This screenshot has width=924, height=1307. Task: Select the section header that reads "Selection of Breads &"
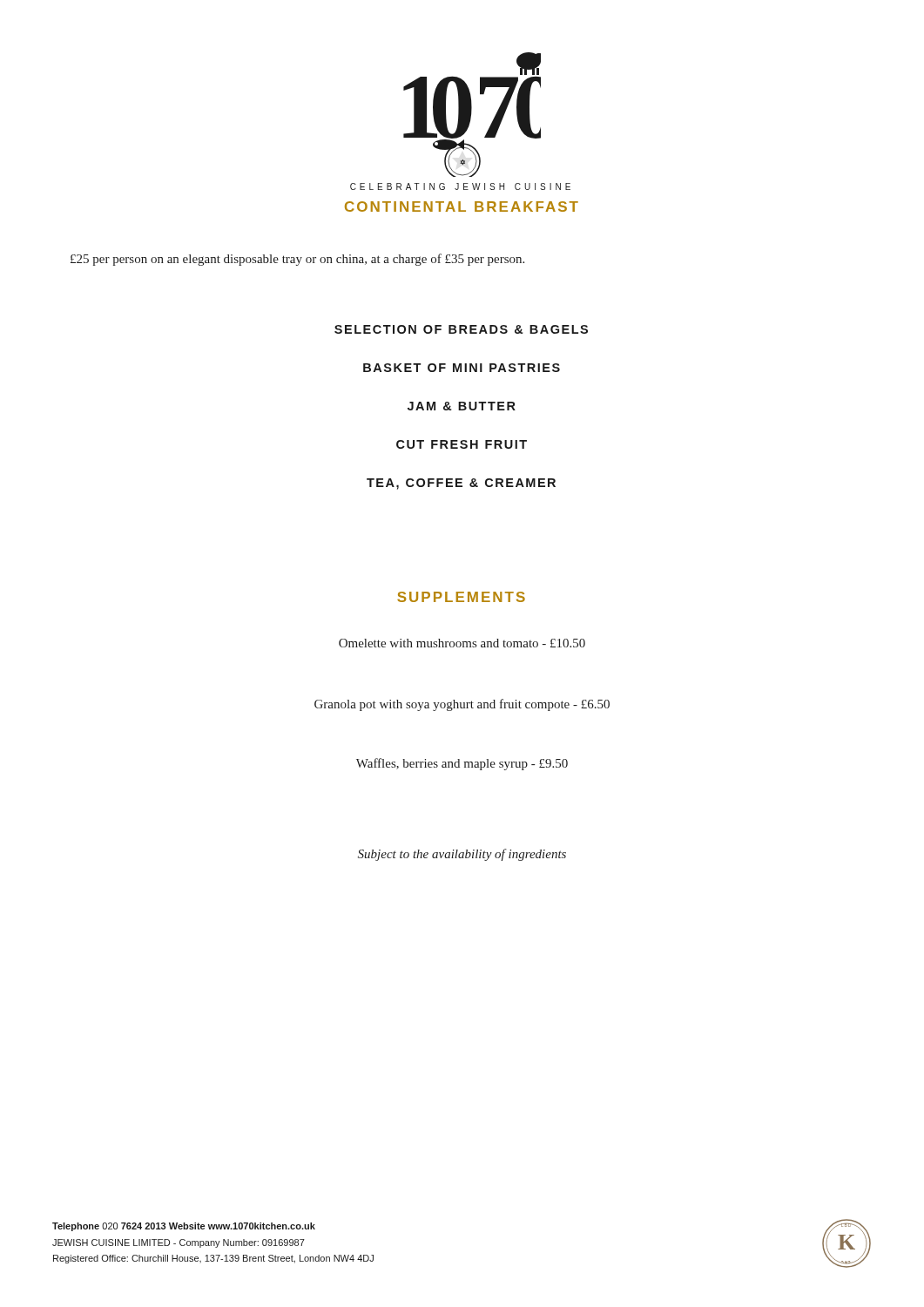(x=462, y=329)
